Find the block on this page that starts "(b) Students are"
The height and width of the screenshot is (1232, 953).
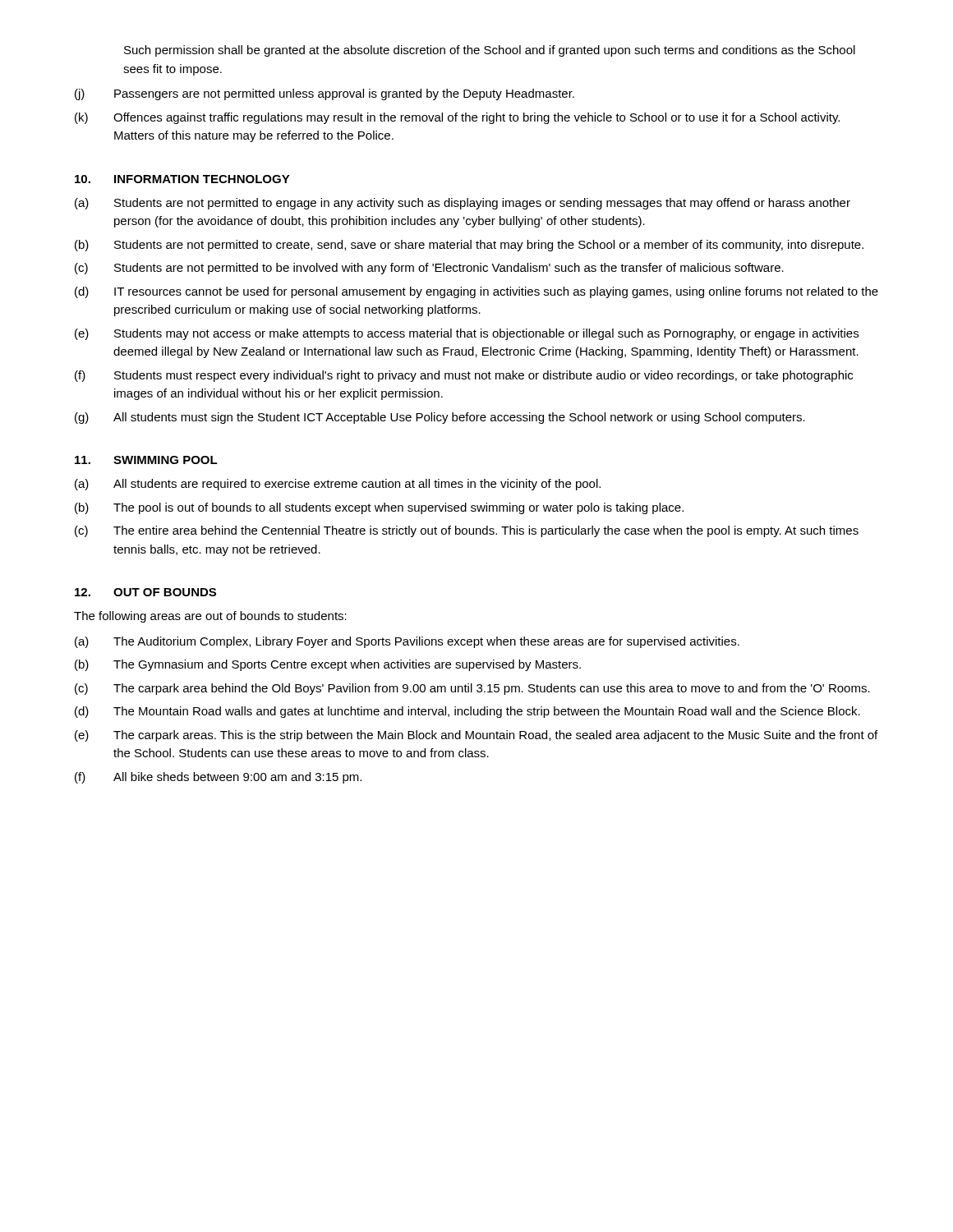click(x=476, y=245)
